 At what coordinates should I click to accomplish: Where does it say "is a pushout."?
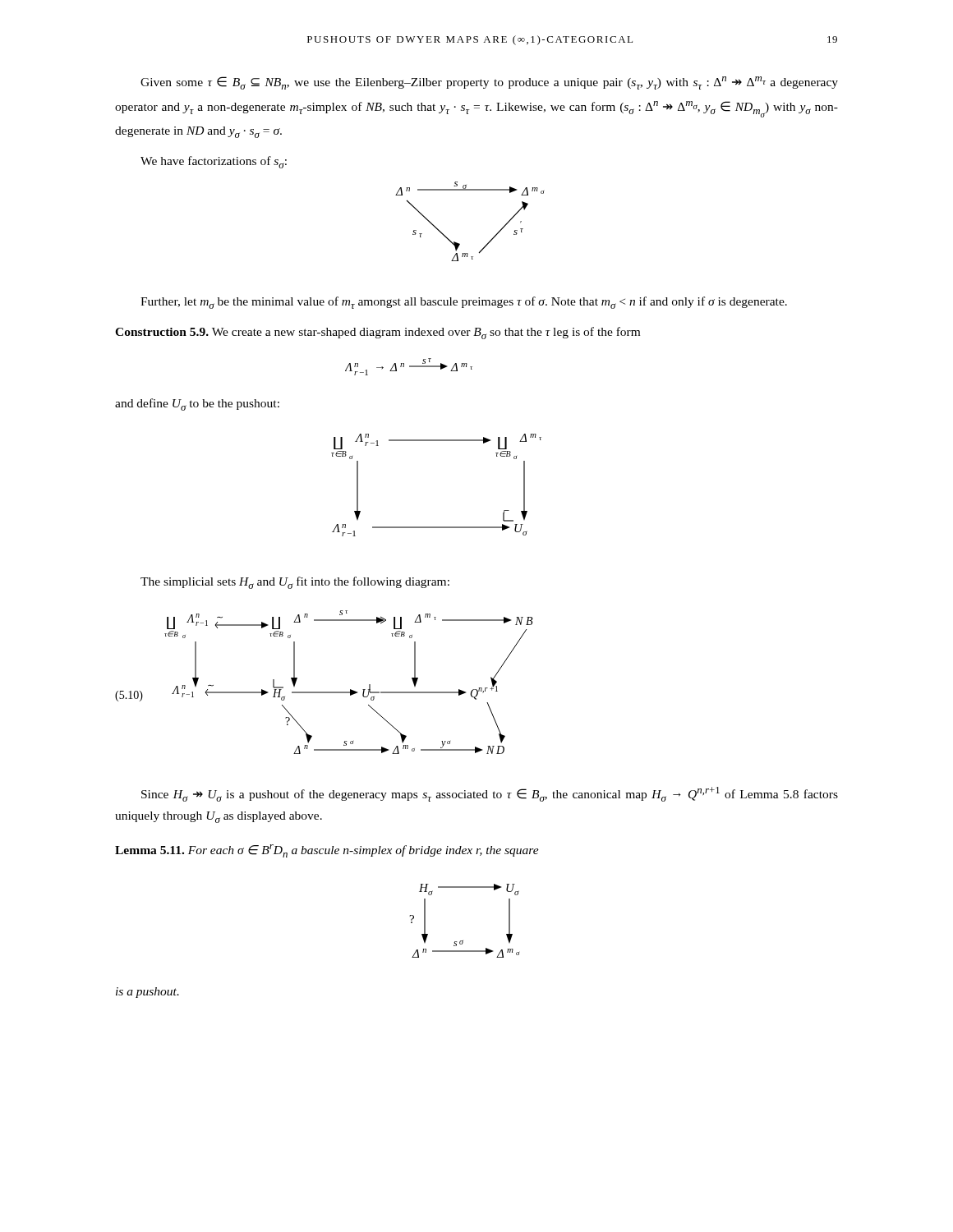(x=147, y=993)
